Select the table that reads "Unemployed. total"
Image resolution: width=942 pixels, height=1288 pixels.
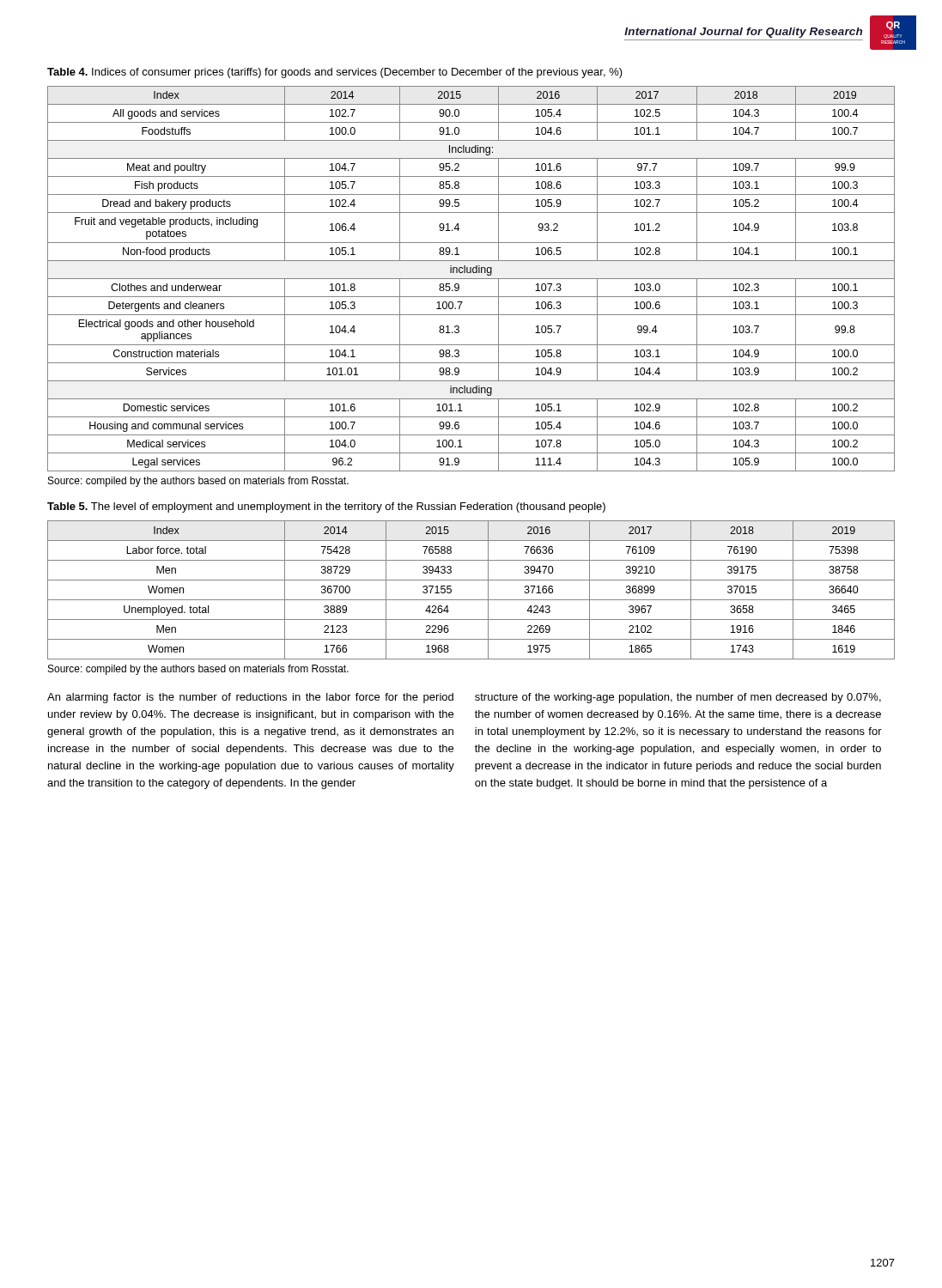click(471, 590)
